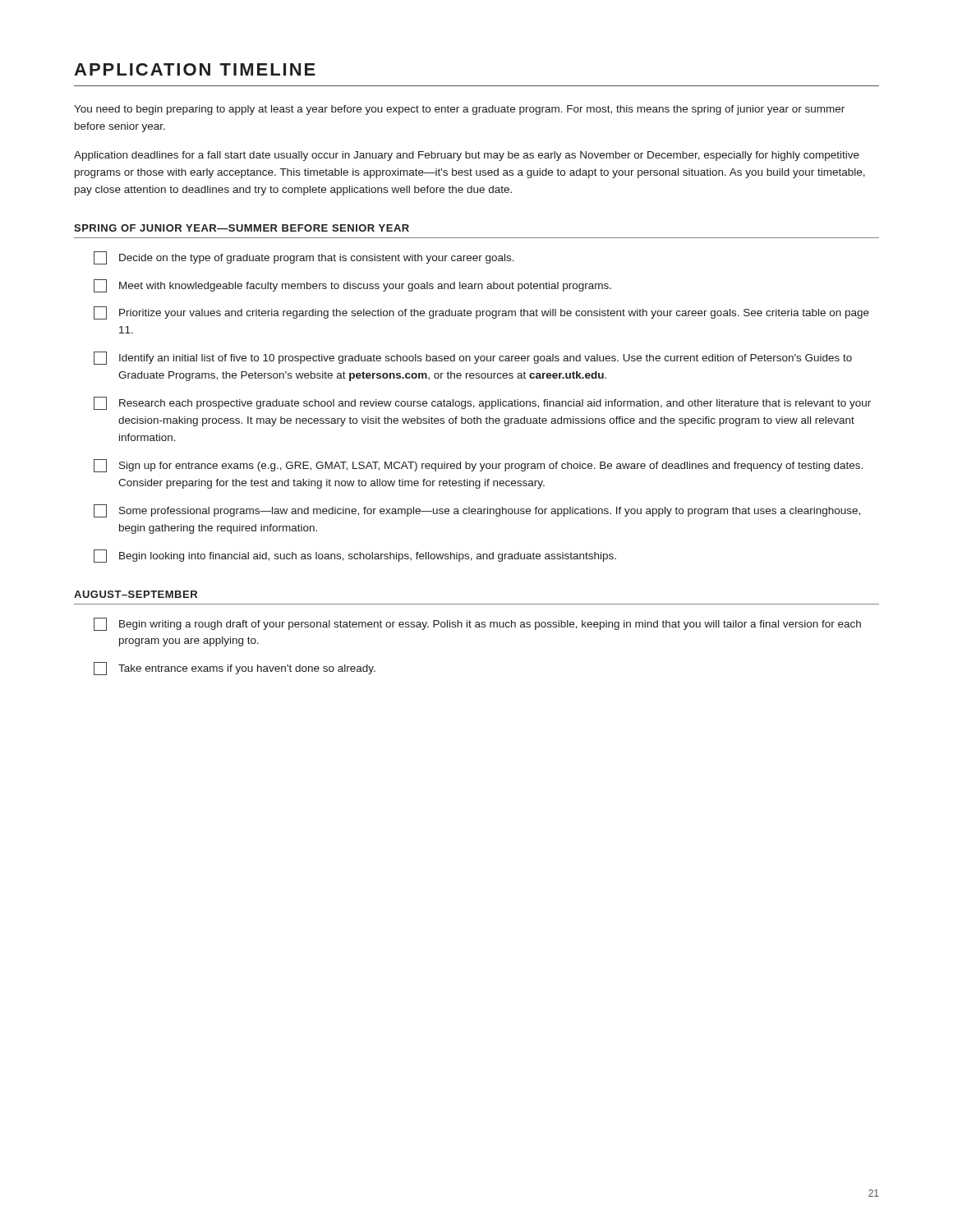
Task: Click on the list item that says "Prioritize your values and criteria regarding the selection"
Action: 486,322
